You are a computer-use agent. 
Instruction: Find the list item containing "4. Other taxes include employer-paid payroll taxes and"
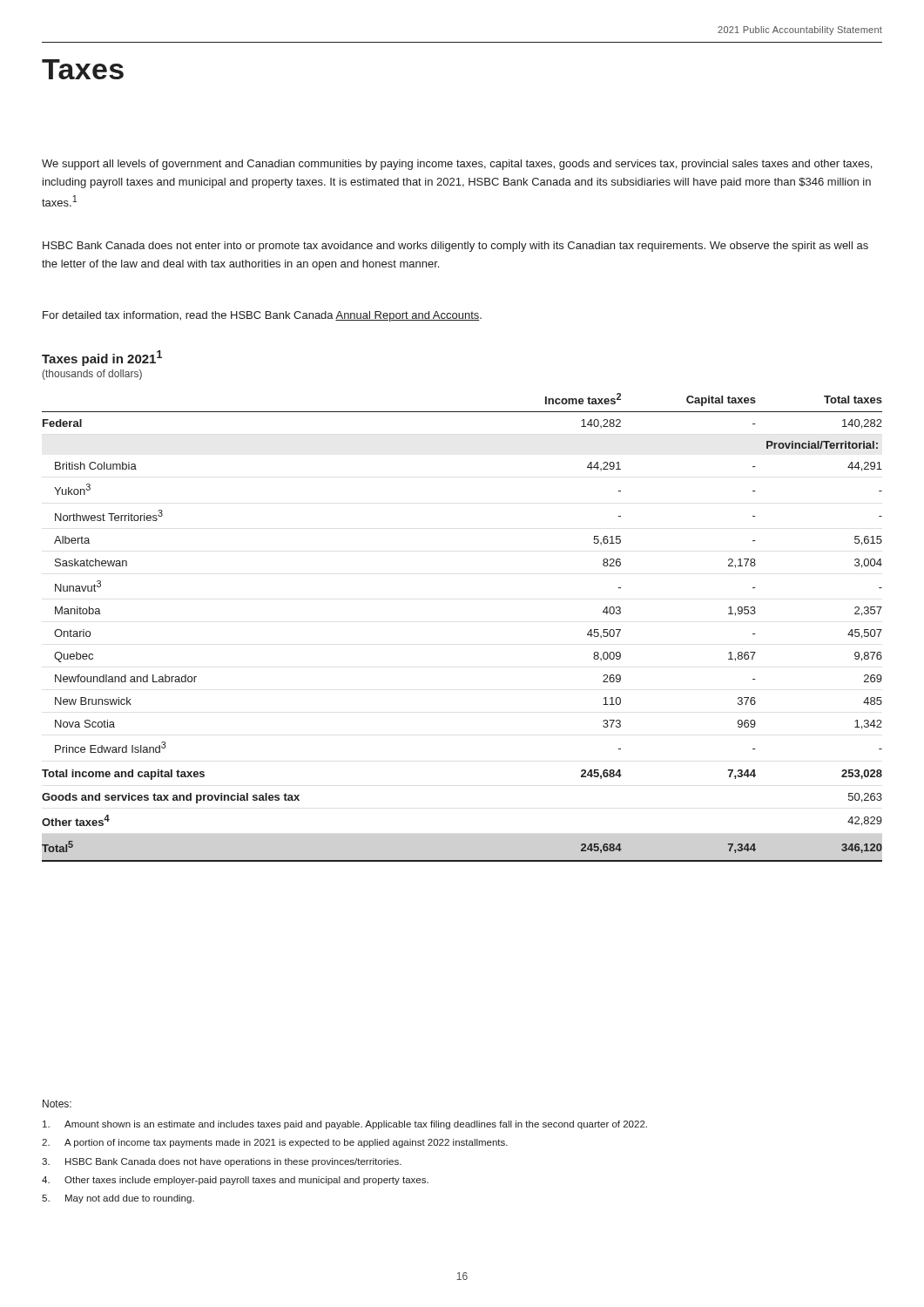235,1180
